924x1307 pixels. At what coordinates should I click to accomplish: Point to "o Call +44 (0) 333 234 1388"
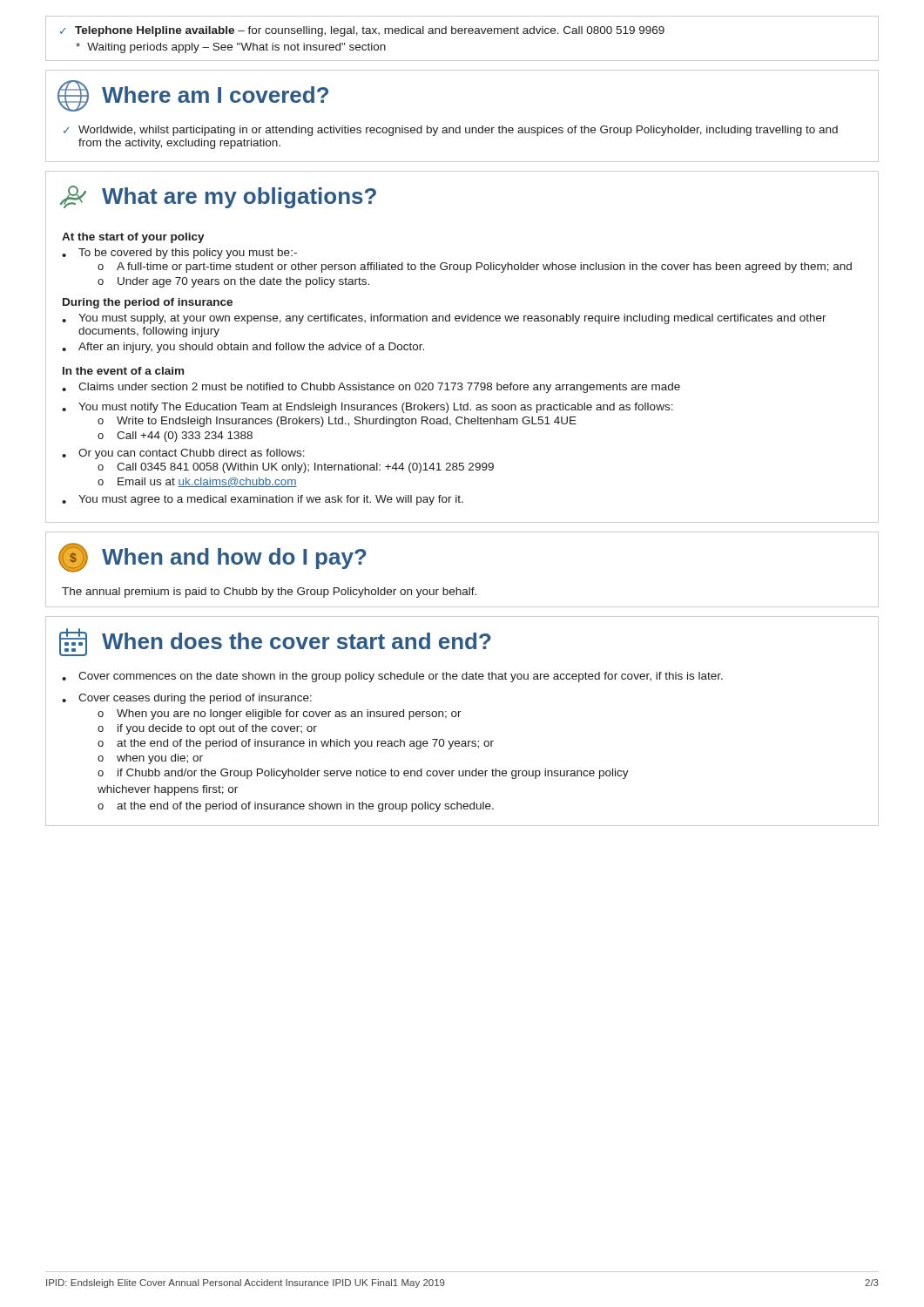point(480,435)
